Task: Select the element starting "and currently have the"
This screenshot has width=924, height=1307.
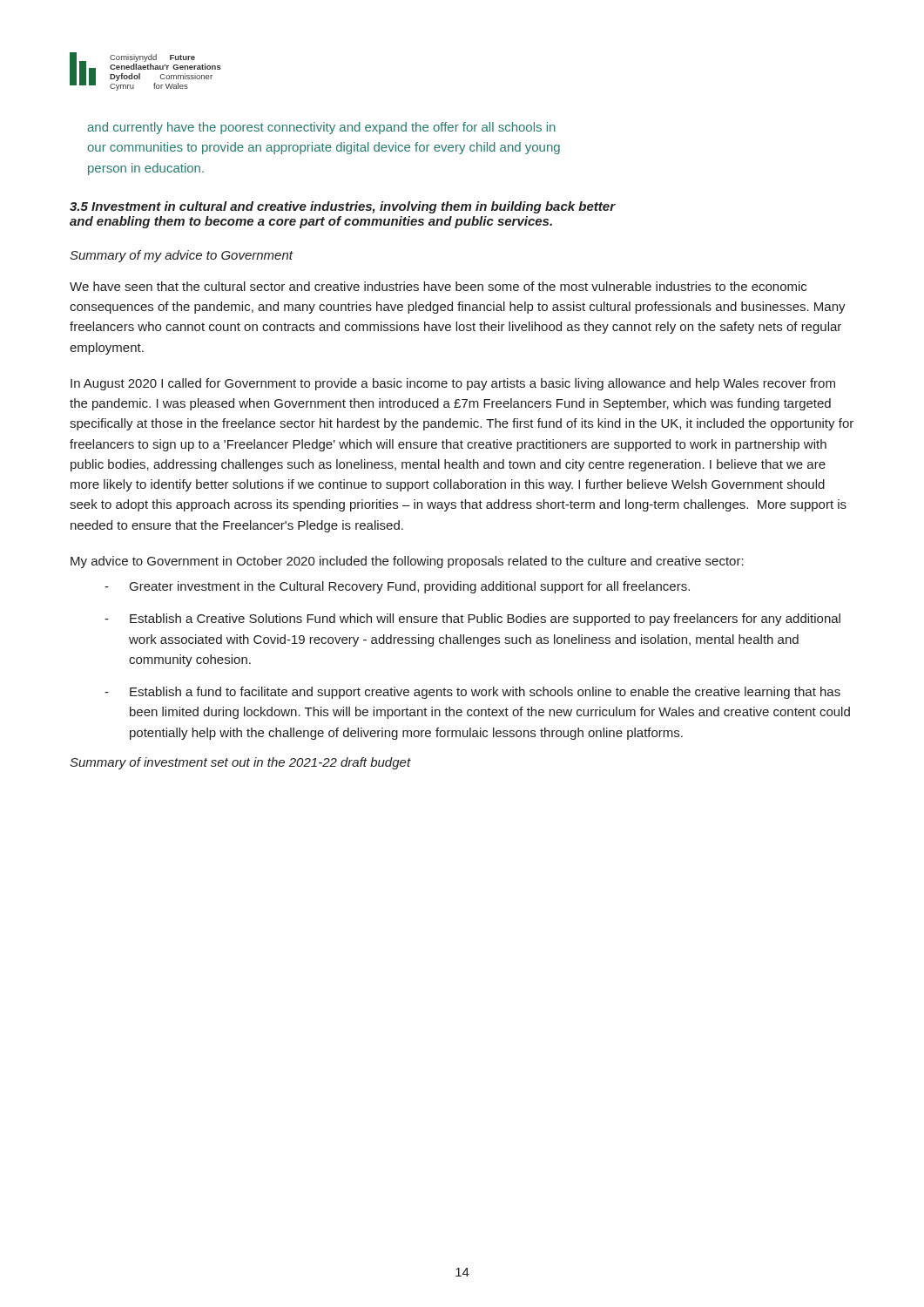Action: [324, 147]
